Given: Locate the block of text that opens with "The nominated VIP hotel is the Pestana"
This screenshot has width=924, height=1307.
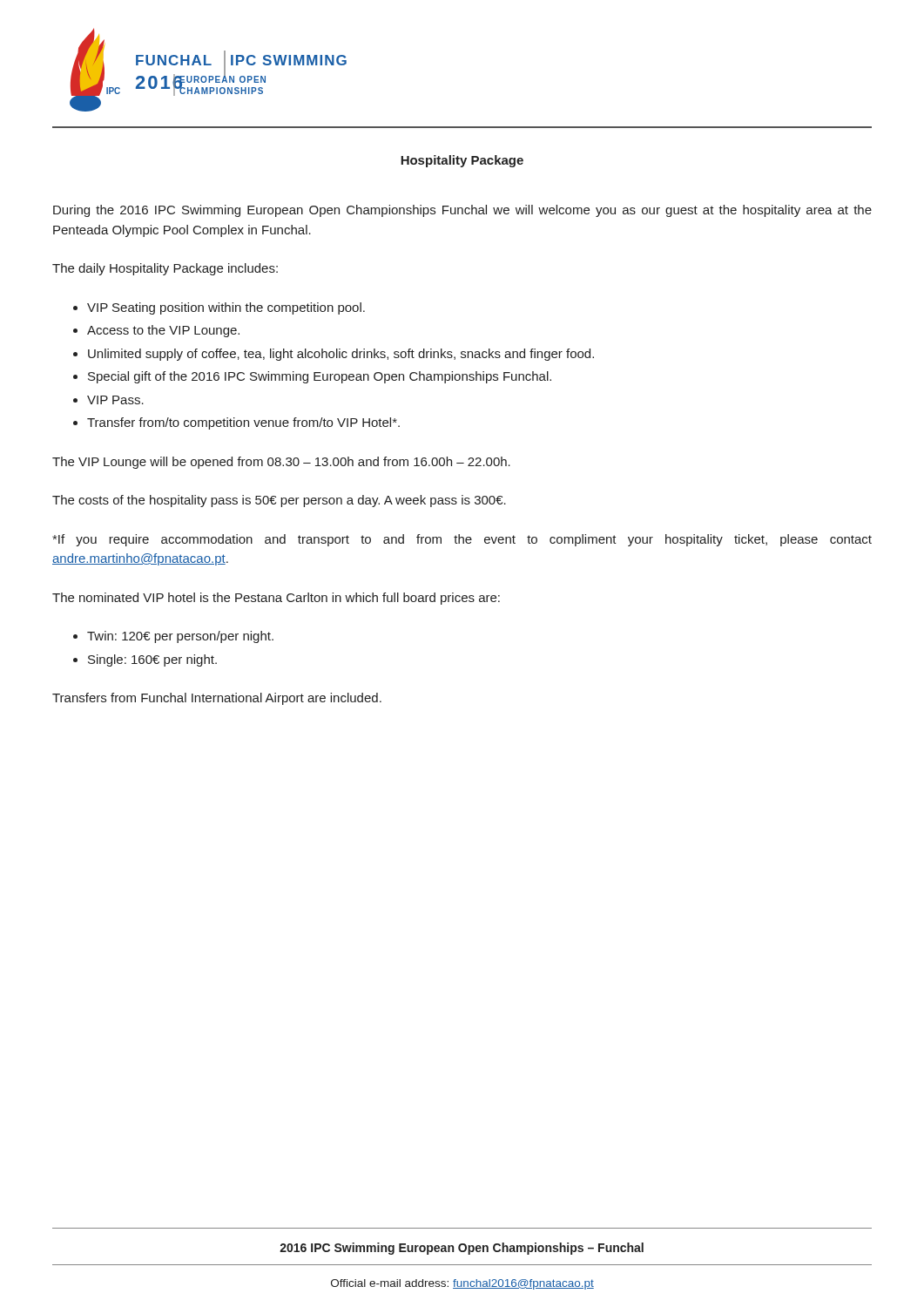Looking at the screenshot, I should (x=462, y=598).
